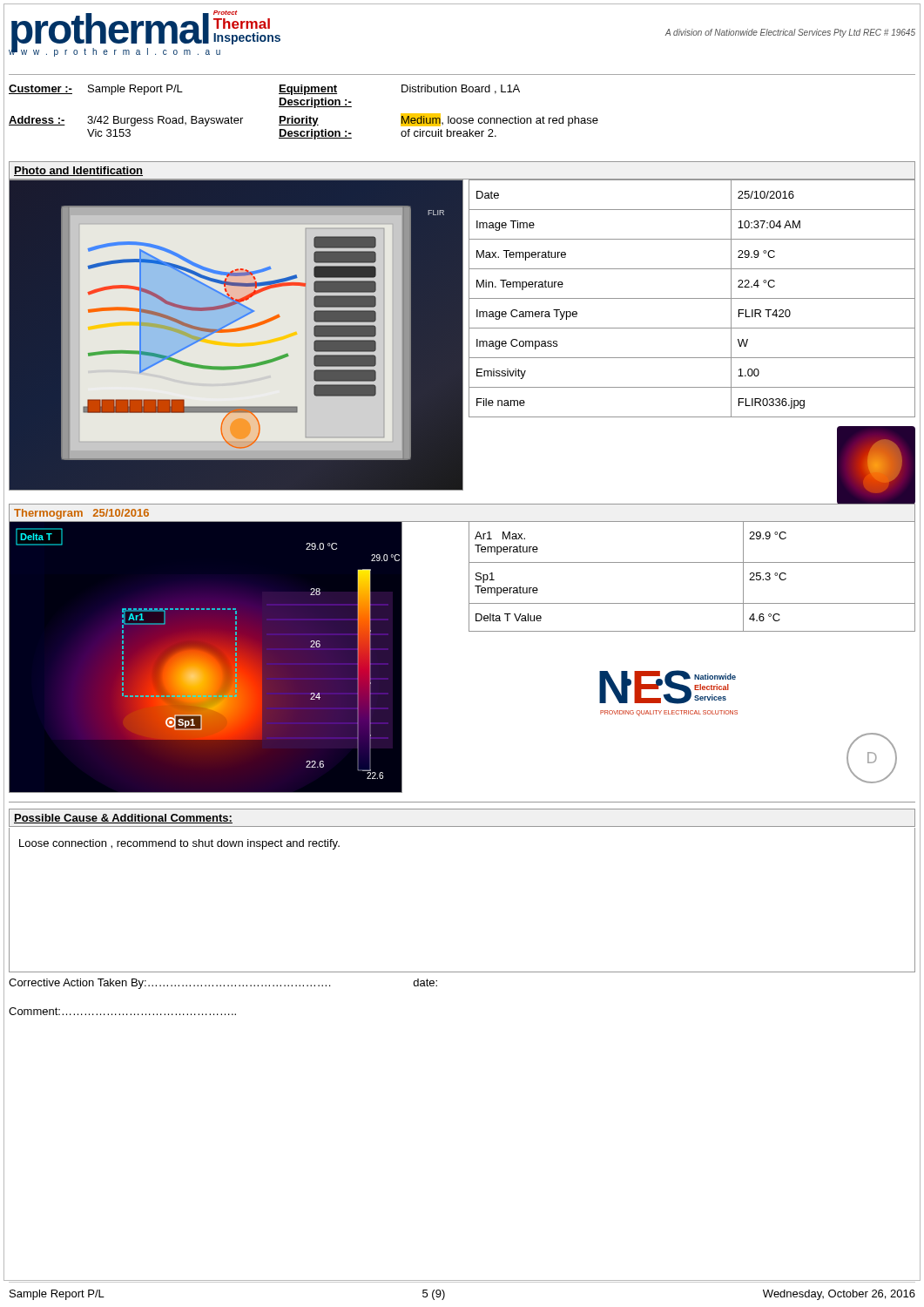Where is the passage that starts "Customer :- Sample Report P/L"?

pos(40,89)
